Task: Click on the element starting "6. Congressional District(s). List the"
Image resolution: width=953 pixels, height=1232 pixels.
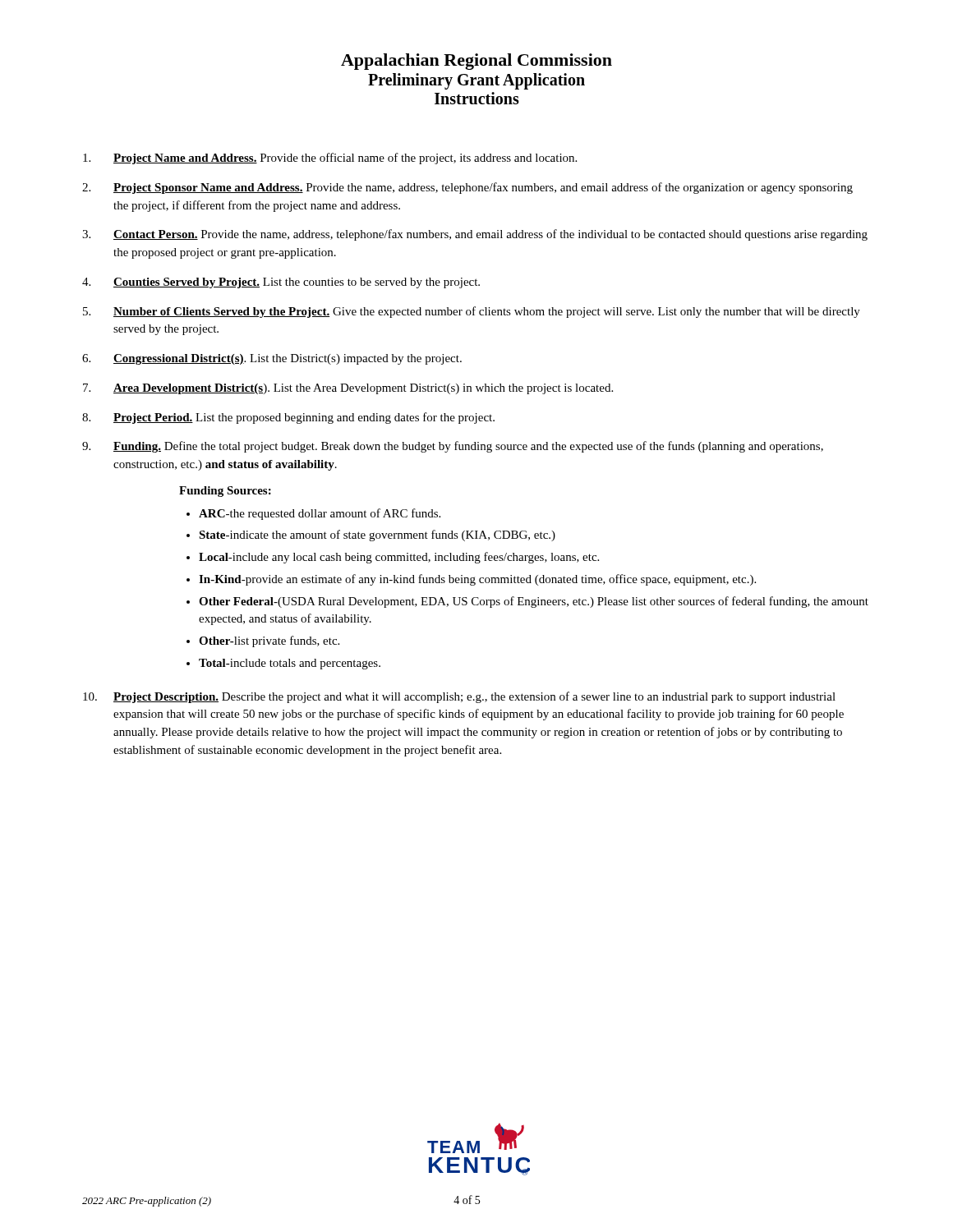Action: click(x=272, y=359)
